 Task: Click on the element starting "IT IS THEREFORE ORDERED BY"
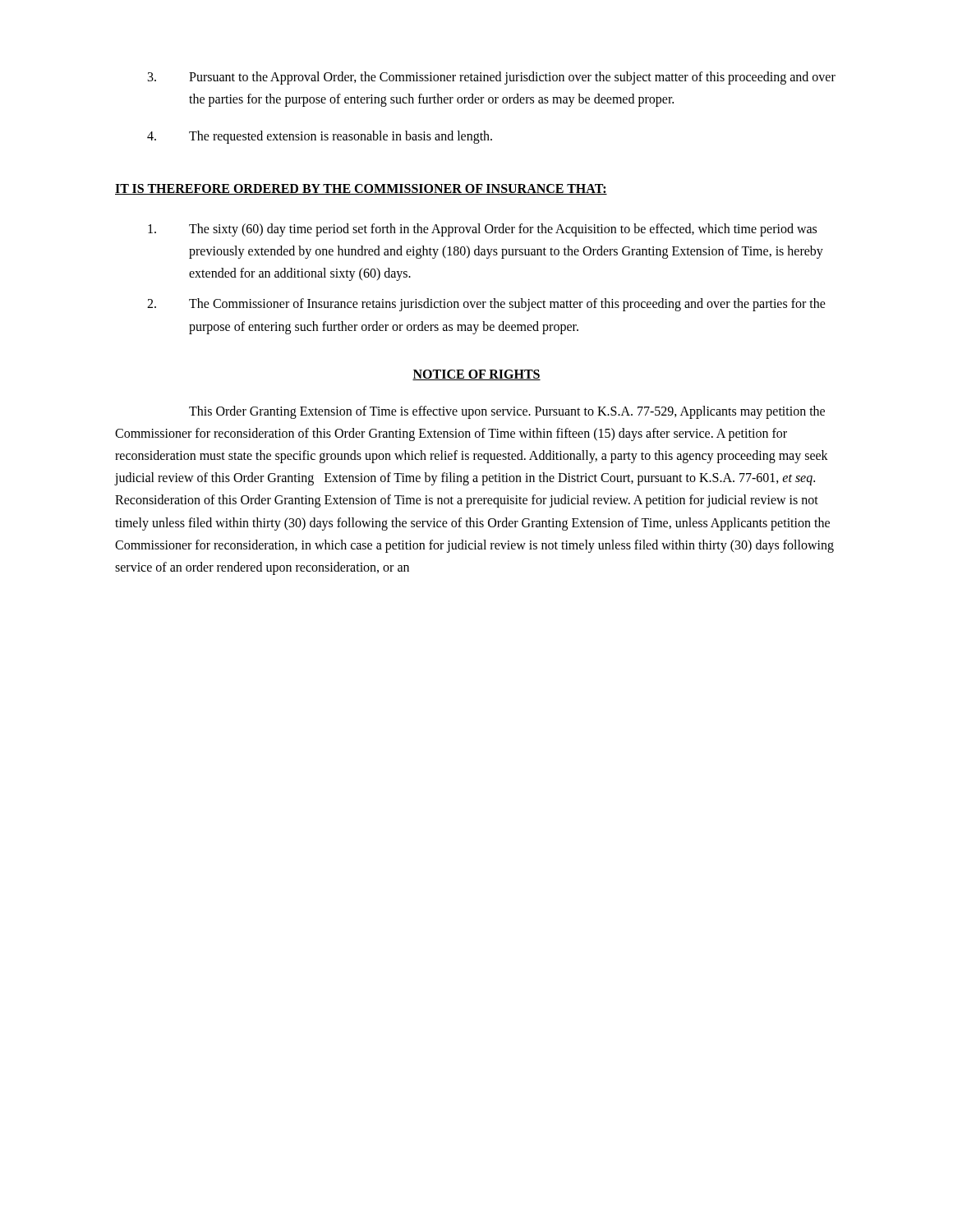pos(476,188)
